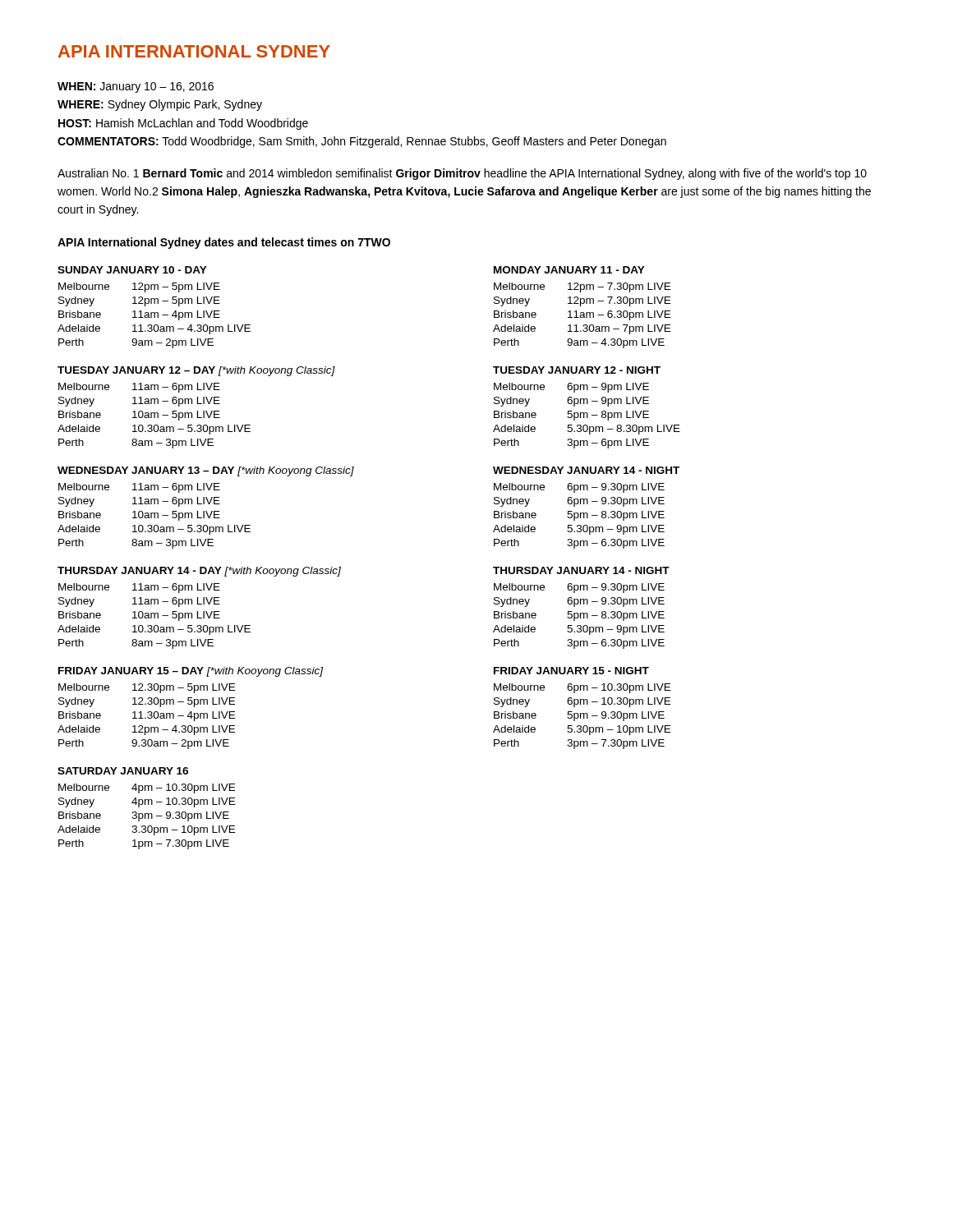
Task: Locate the text block that reads "SATURDAY JANUARY 16 Melbourne4pm – 10.30pm LIVE"
Action: pyautogui.click(x=123, y=771)
